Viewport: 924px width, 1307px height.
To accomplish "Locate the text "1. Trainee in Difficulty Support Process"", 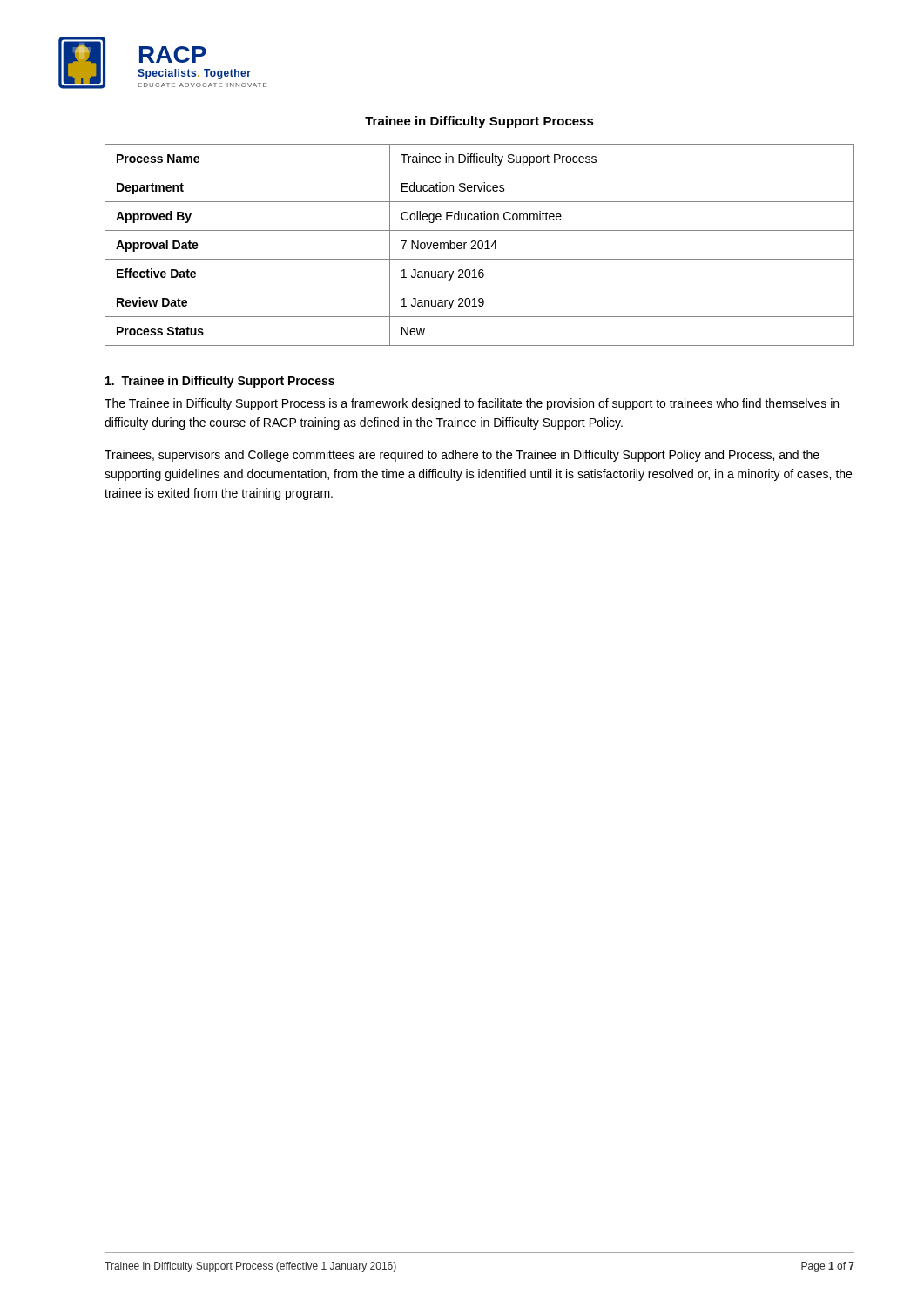I will click(x=220, y=381).
